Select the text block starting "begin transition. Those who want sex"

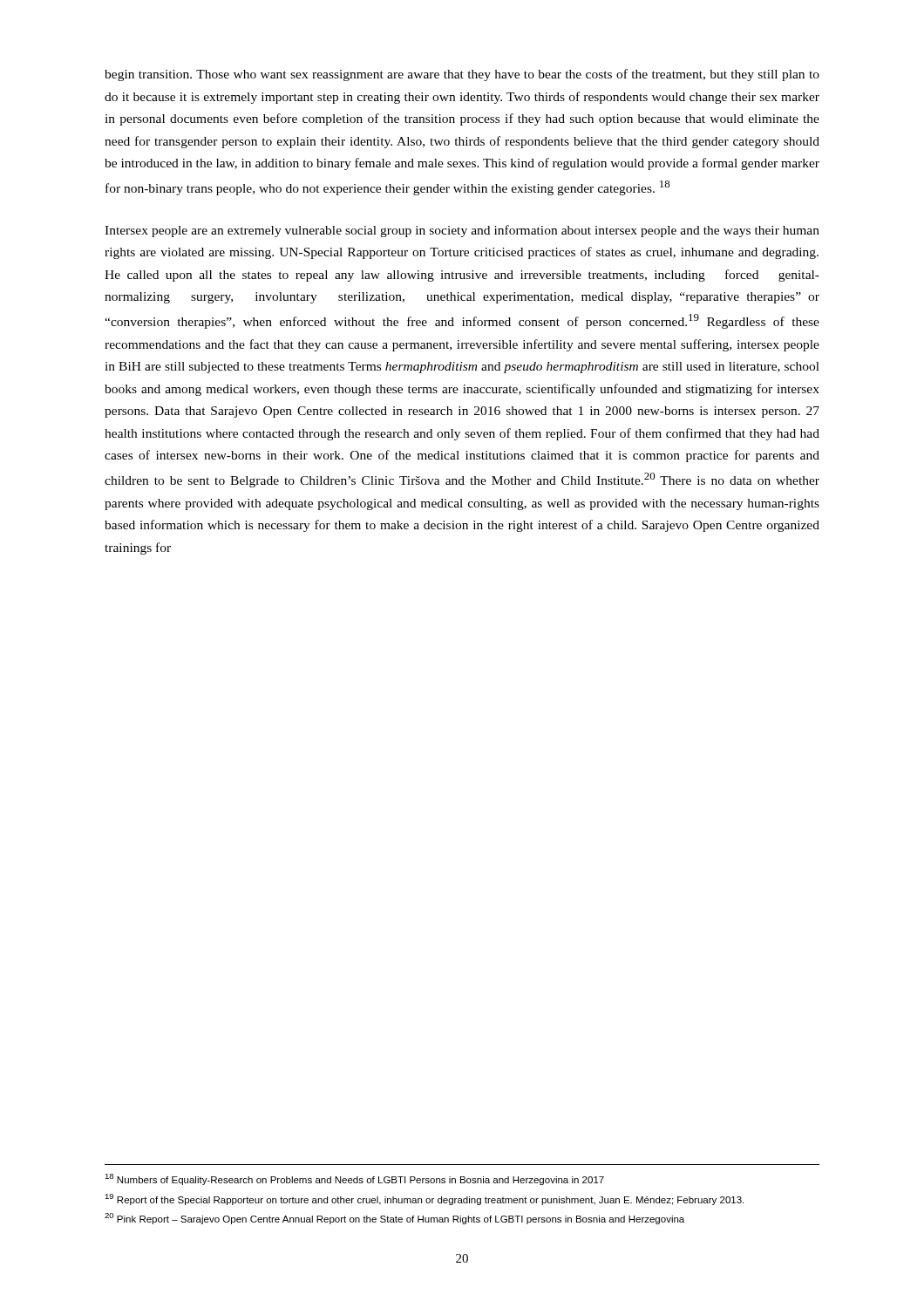pyautogui.click(x=462, y=131)
